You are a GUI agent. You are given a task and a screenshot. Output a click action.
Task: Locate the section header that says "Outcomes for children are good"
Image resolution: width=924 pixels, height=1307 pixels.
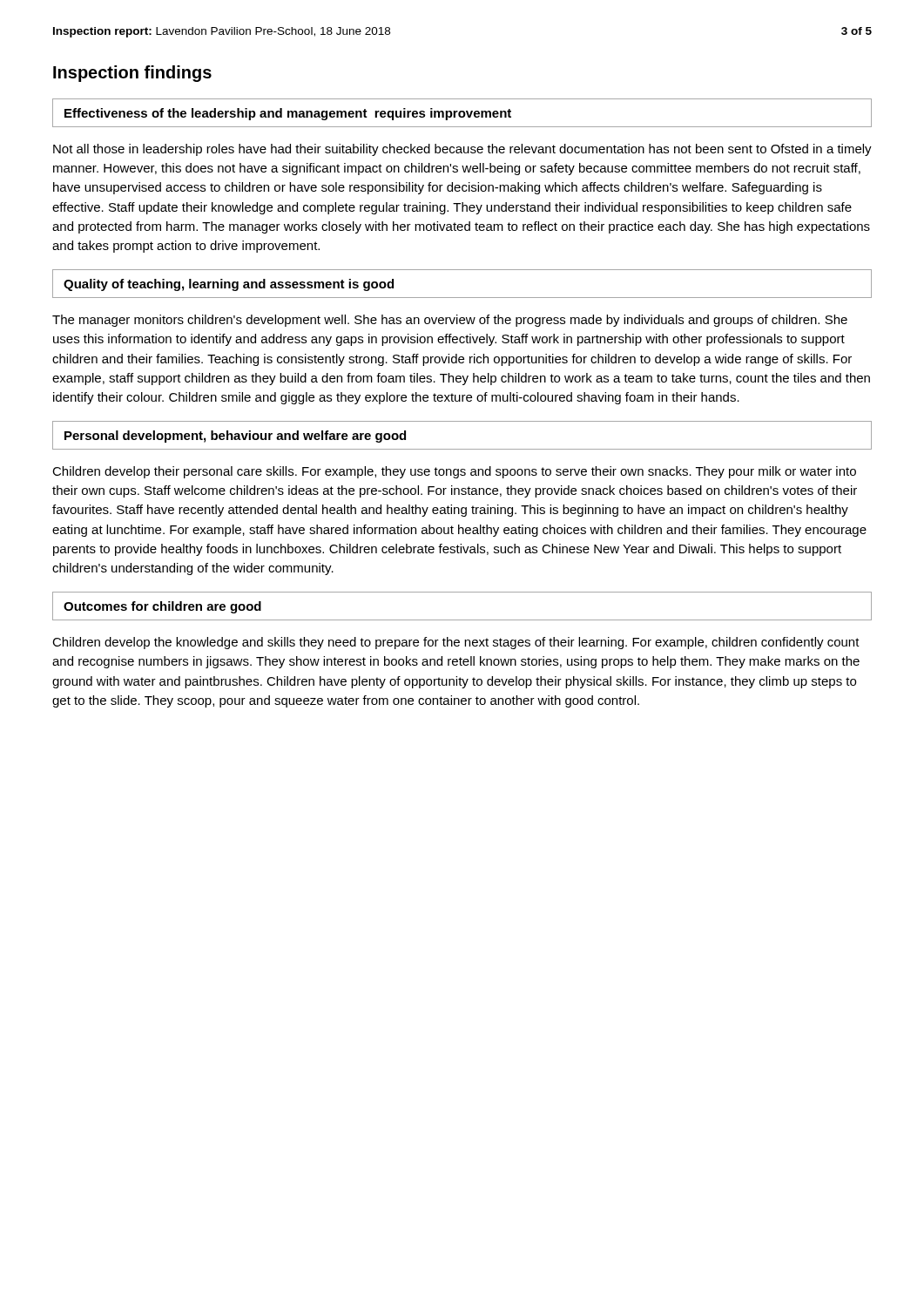[x=163, y=606]
